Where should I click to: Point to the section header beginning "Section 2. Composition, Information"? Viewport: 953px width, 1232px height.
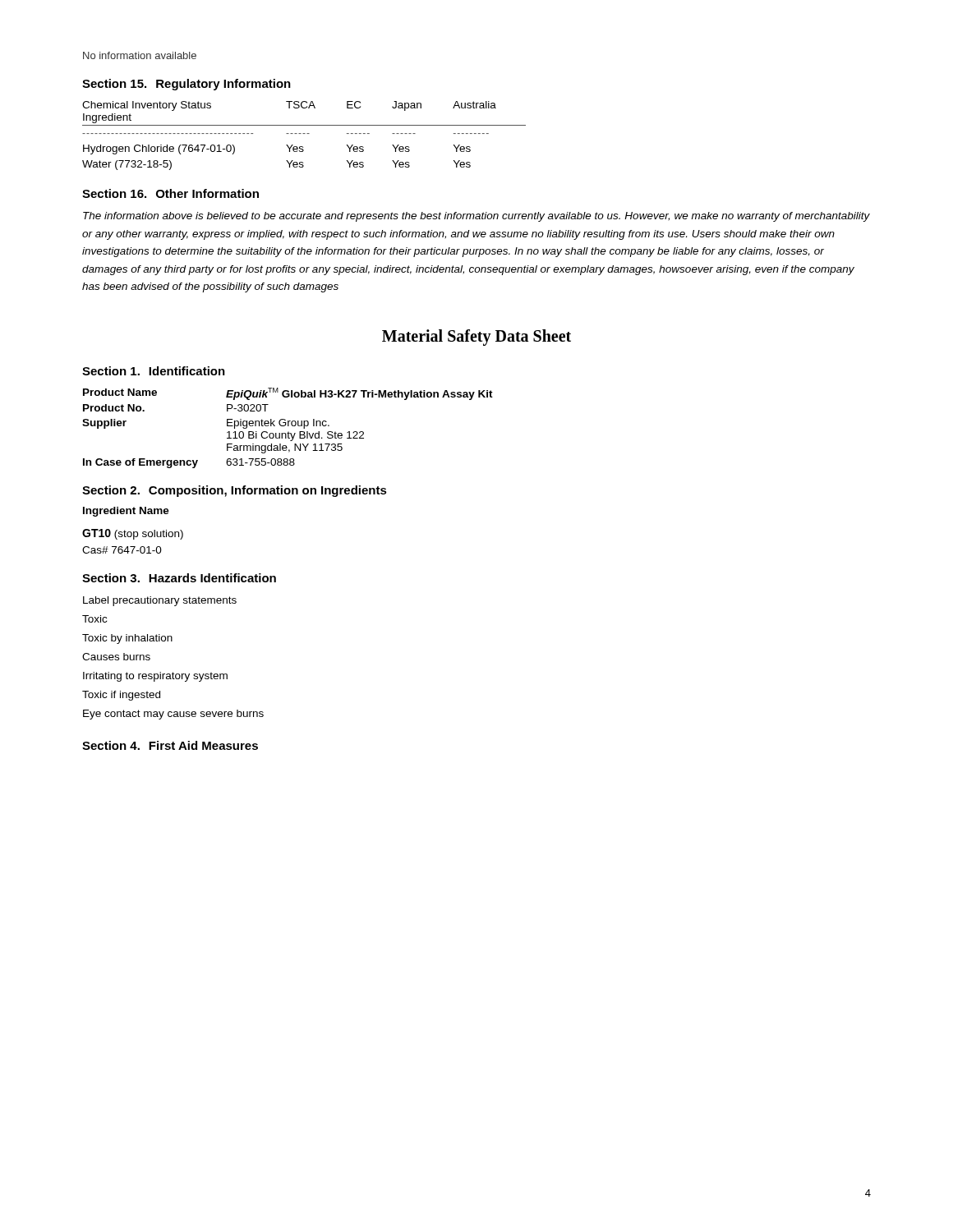point(234,490)
